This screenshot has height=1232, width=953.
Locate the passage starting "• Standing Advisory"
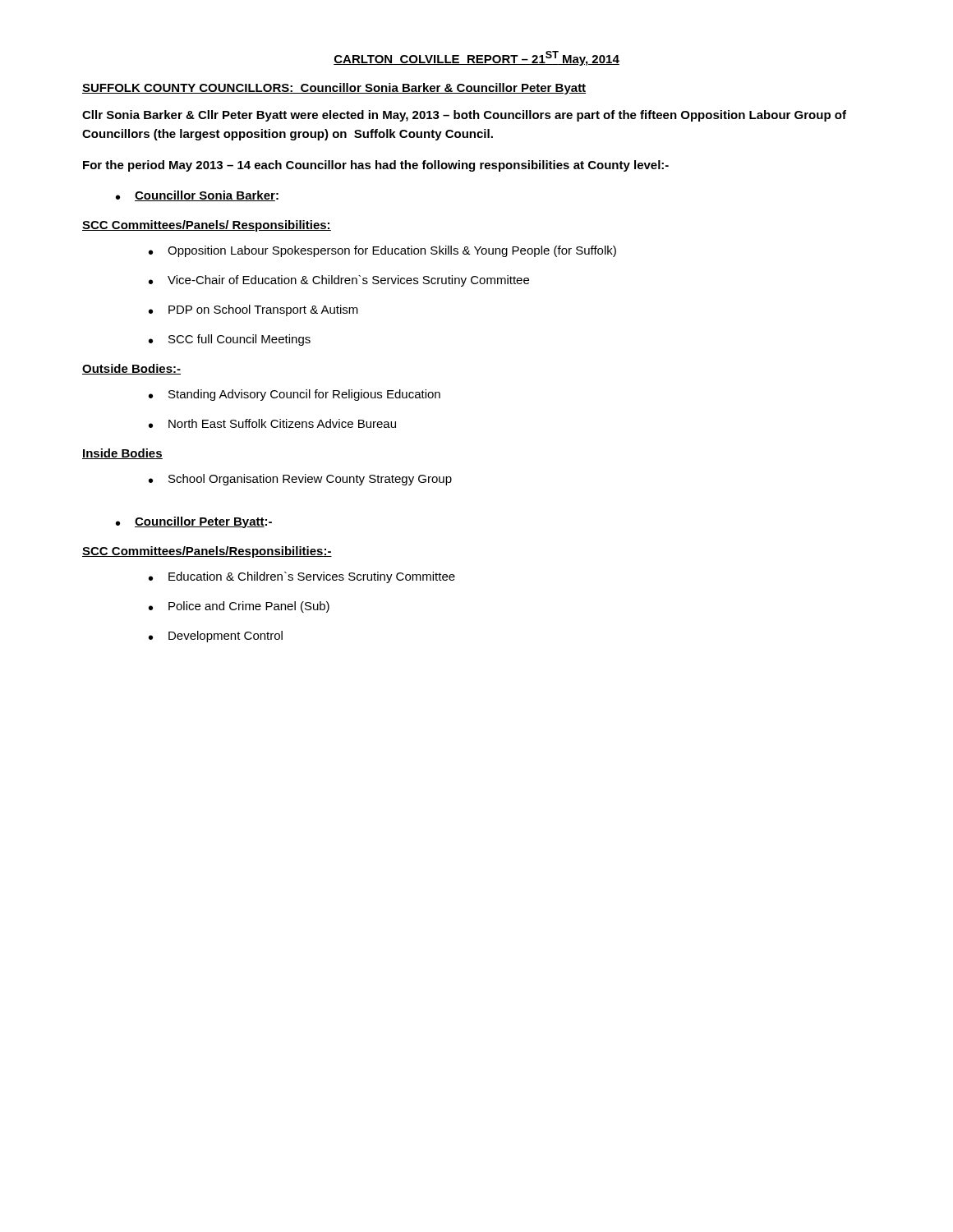[x=294, y=395]
